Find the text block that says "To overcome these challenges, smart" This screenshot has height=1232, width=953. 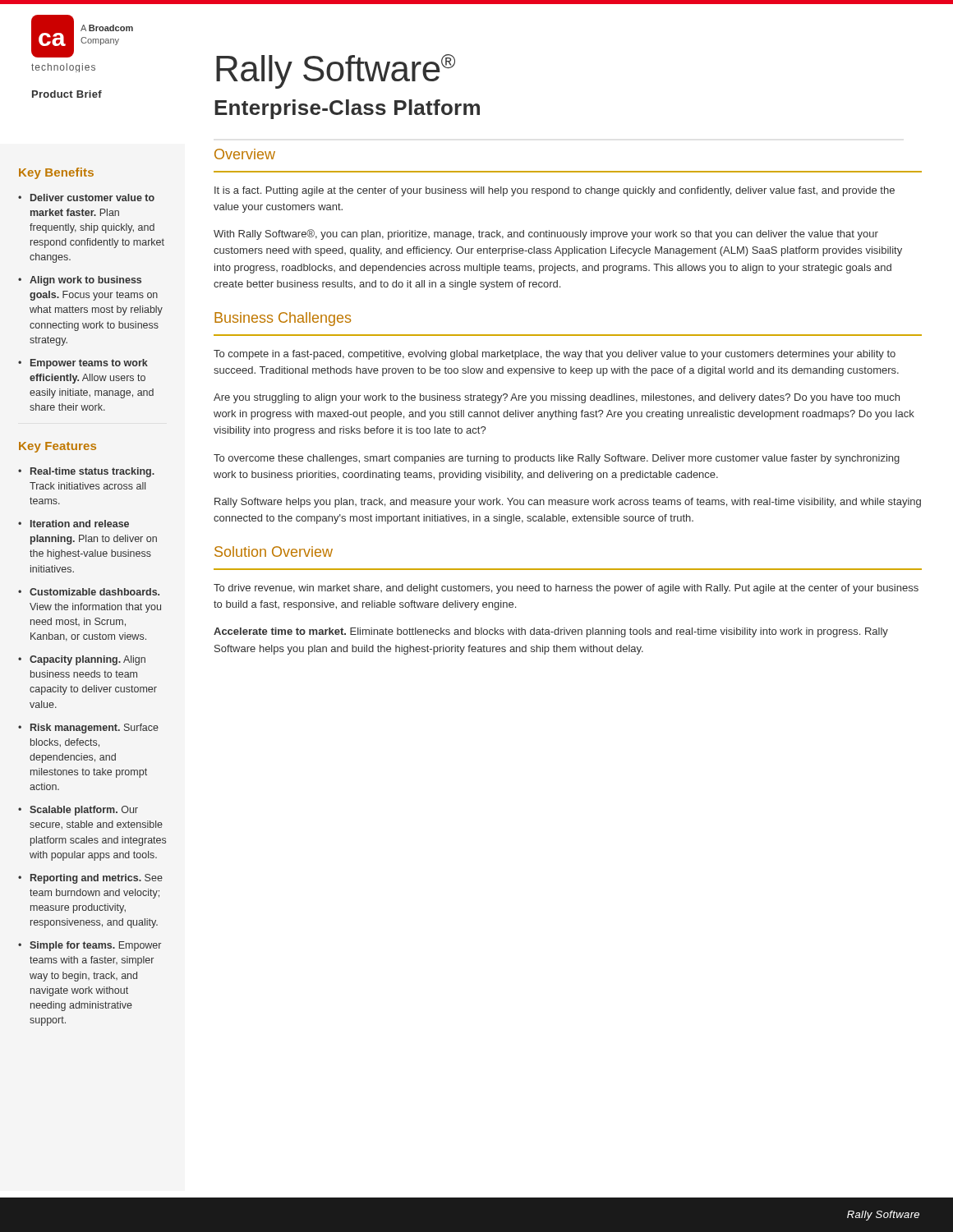click(557, 466)
